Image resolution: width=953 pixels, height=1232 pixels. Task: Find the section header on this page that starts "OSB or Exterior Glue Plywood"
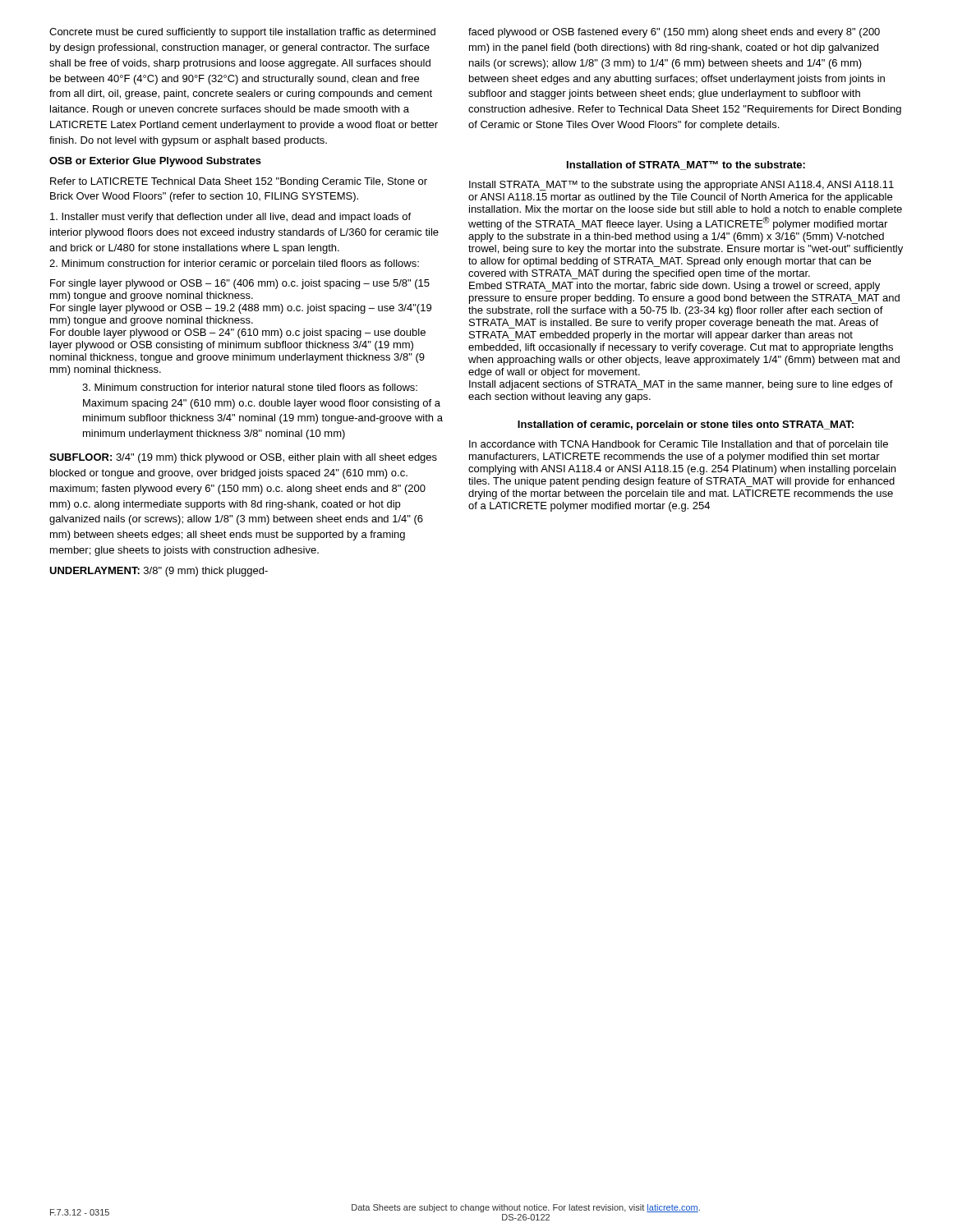(x=246, y=161)
